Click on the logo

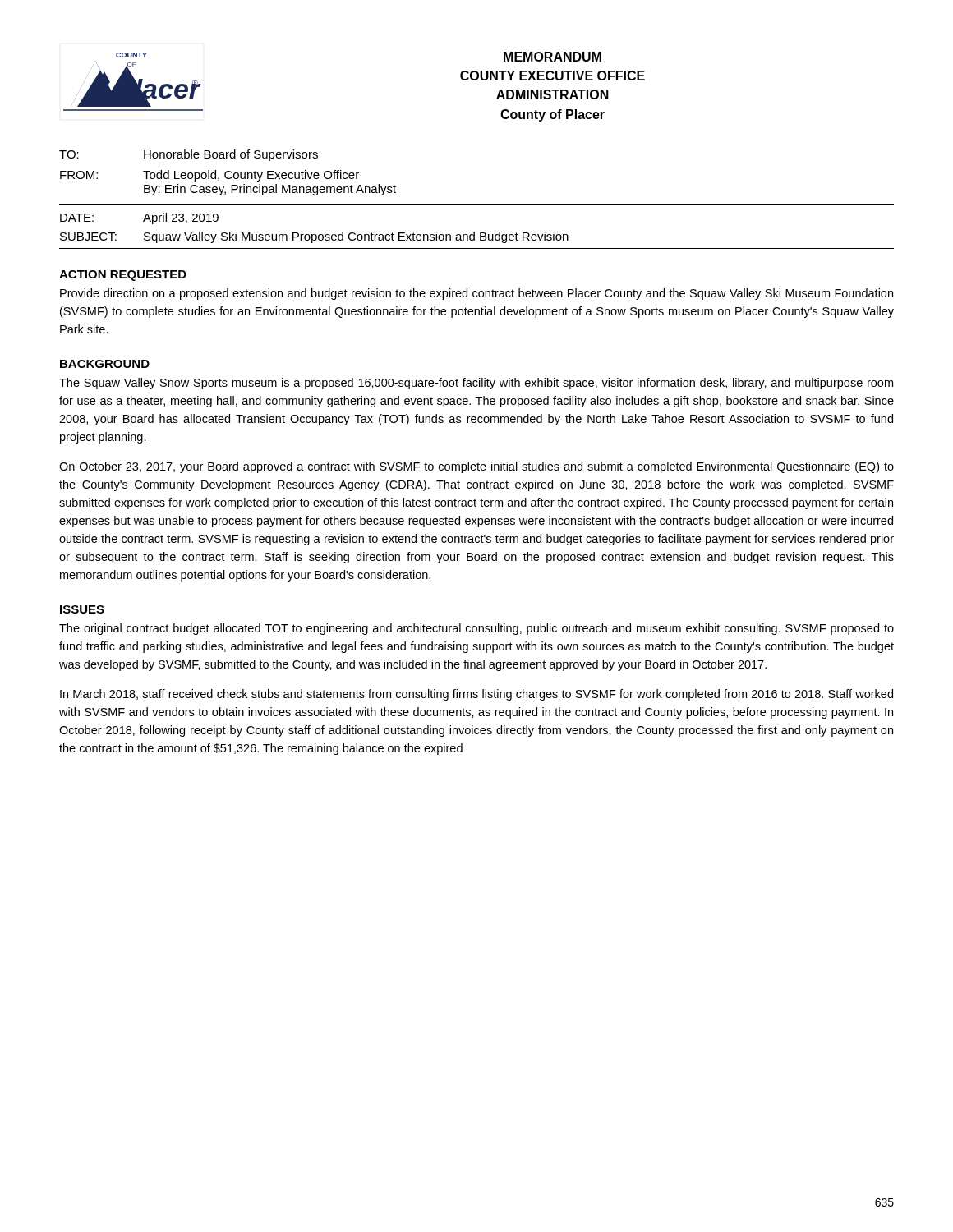[135, 82]
